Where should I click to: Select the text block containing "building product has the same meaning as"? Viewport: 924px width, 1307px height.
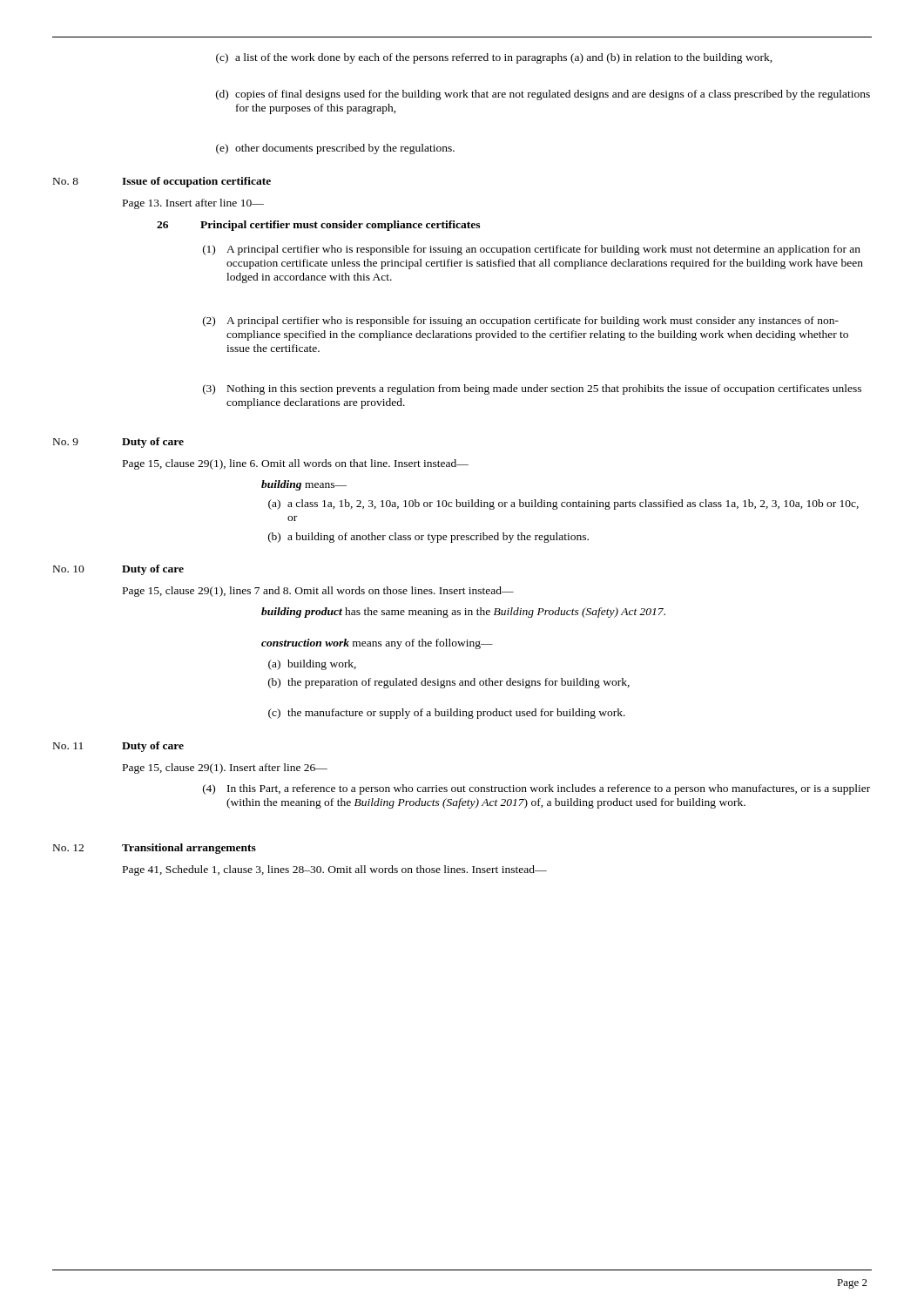pyautogui.click(x=464, y=611)
